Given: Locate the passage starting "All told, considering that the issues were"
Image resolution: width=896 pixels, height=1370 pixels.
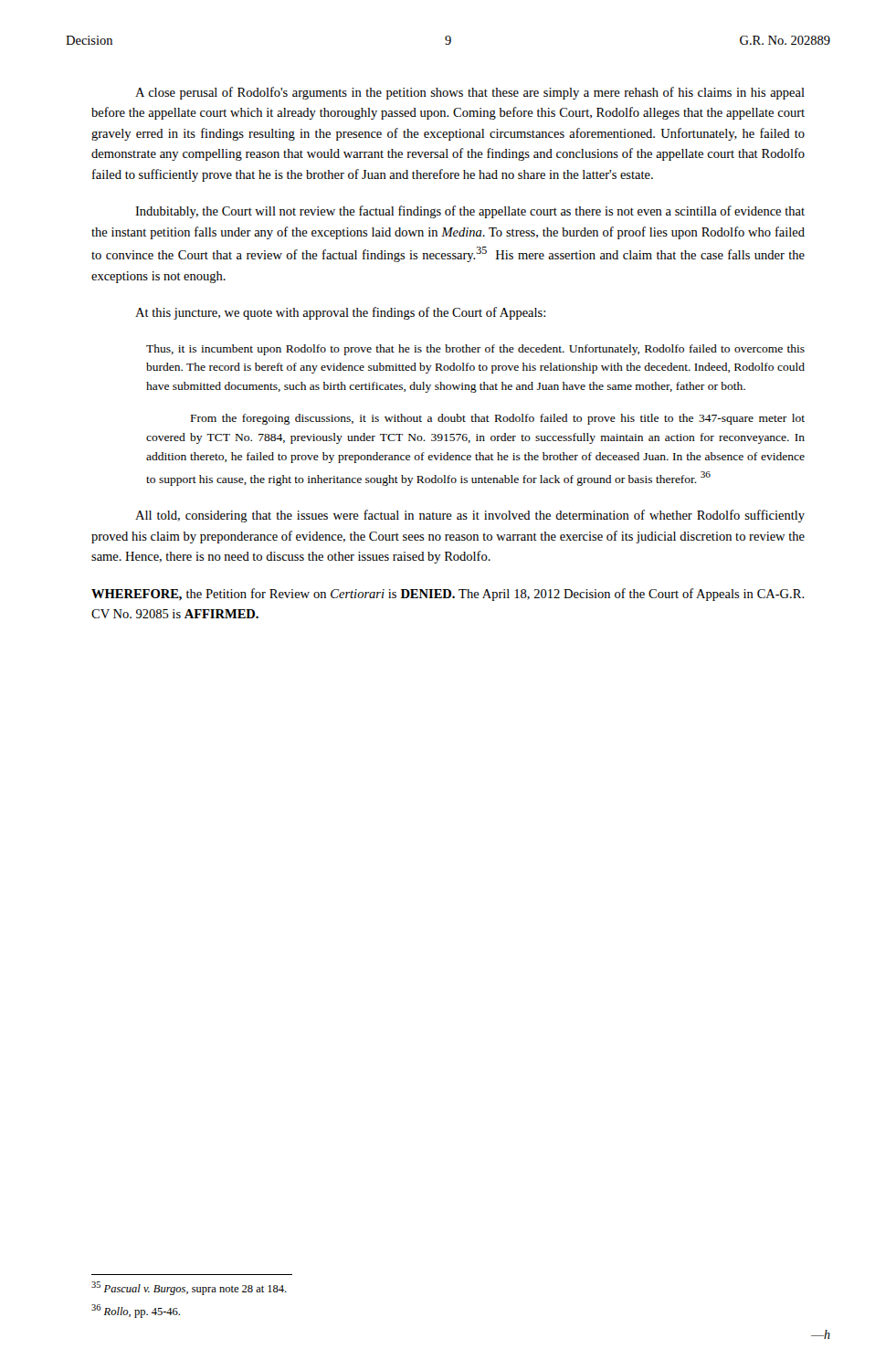Looking at the screenshot, I should pyautogui.click(x=448, y=536).
